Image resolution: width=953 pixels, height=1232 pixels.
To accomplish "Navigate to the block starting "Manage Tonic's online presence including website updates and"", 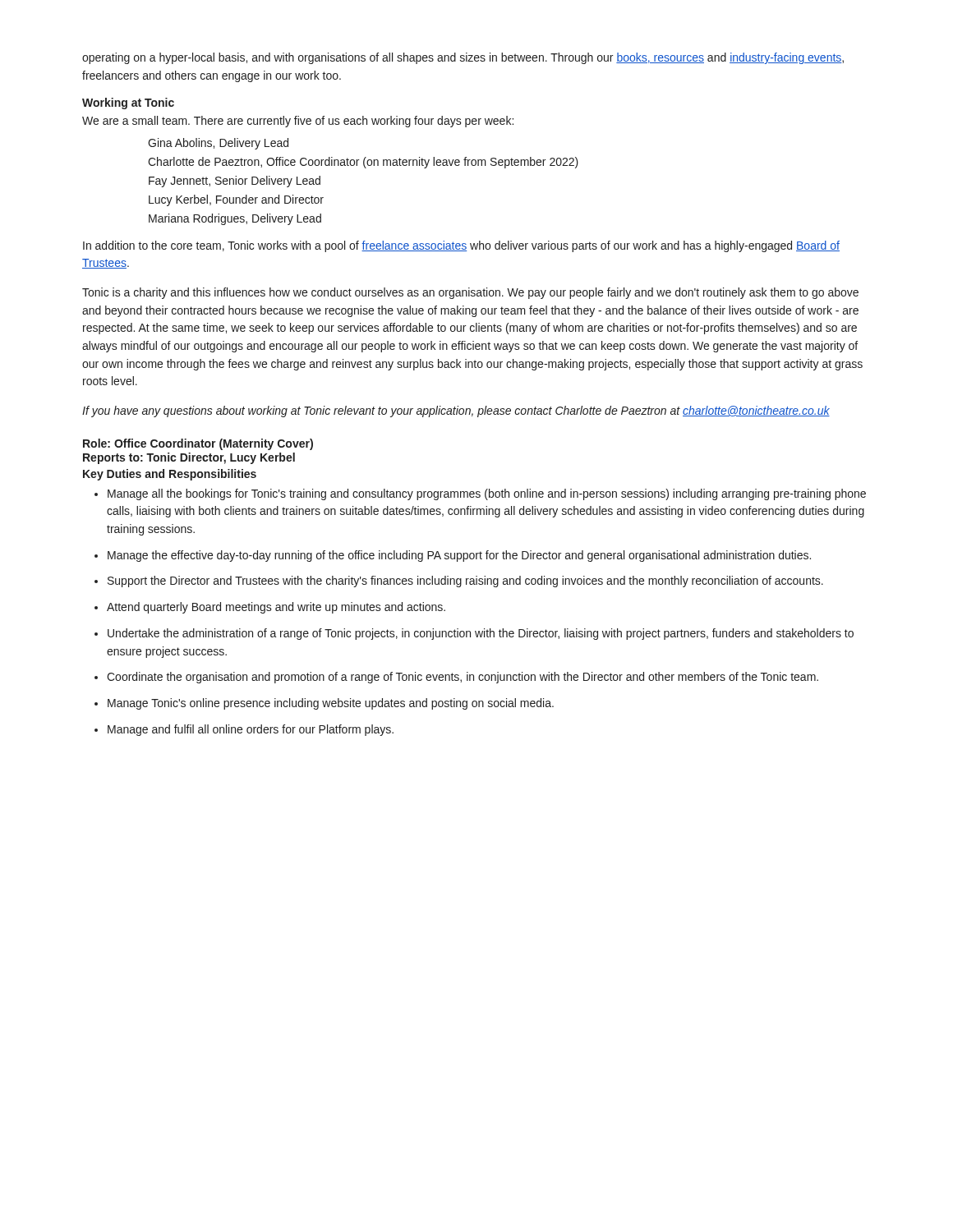I will 331,703.
